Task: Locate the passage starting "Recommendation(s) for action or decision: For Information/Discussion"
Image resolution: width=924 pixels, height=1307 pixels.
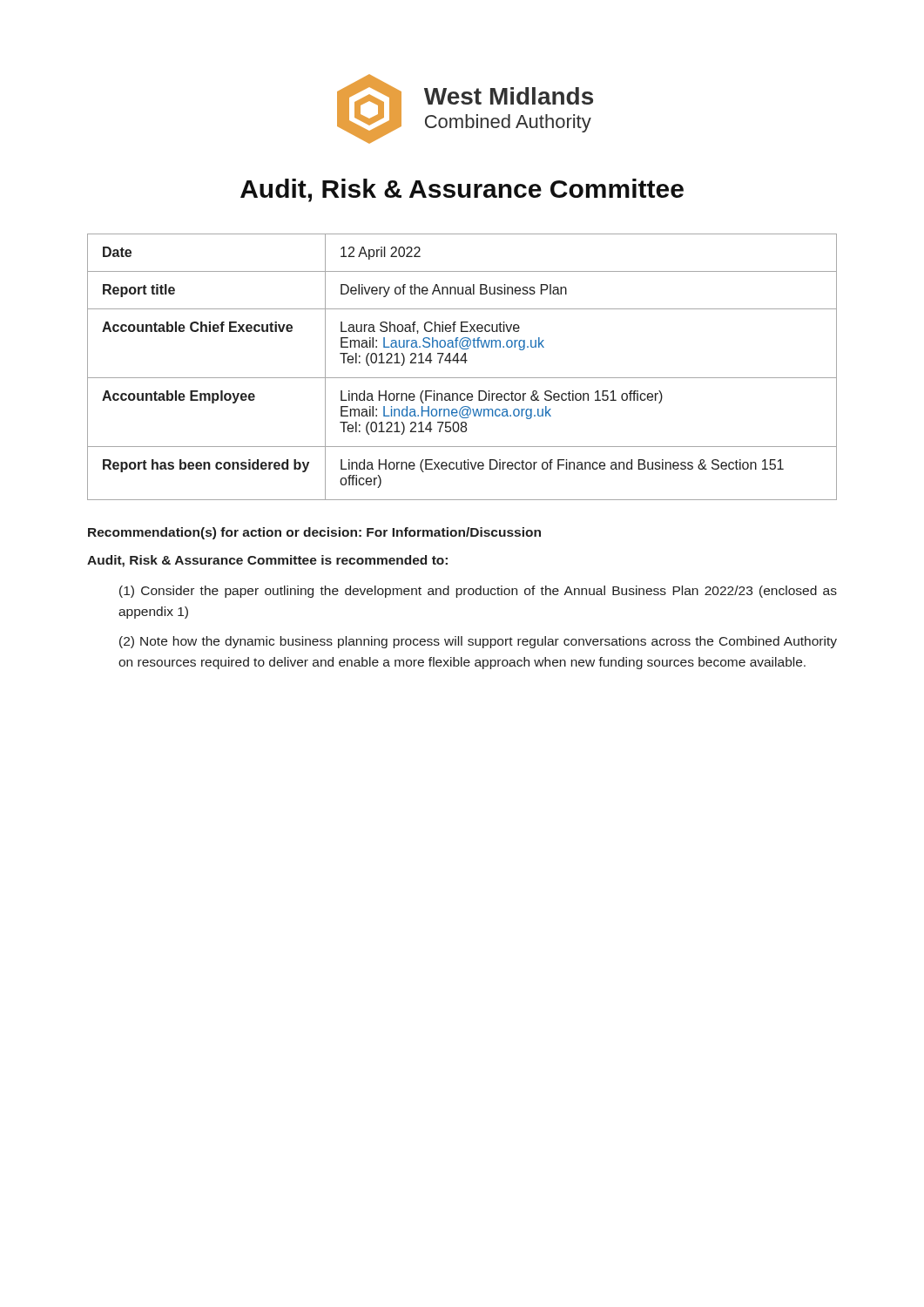Action: [x=314, y=532]
